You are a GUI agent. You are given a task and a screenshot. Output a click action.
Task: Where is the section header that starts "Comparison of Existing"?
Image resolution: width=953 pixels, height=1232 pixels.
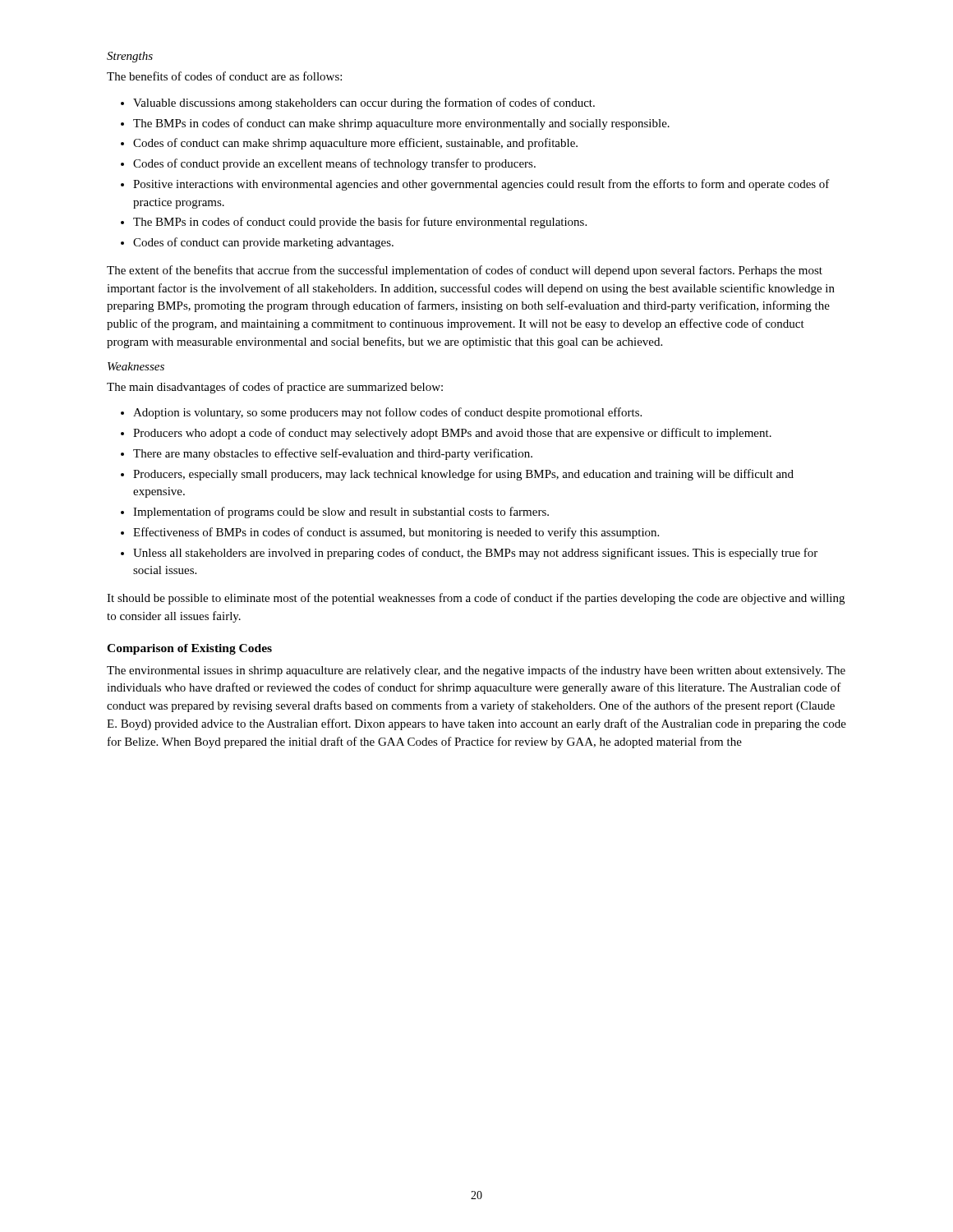[x=189, y=647]
